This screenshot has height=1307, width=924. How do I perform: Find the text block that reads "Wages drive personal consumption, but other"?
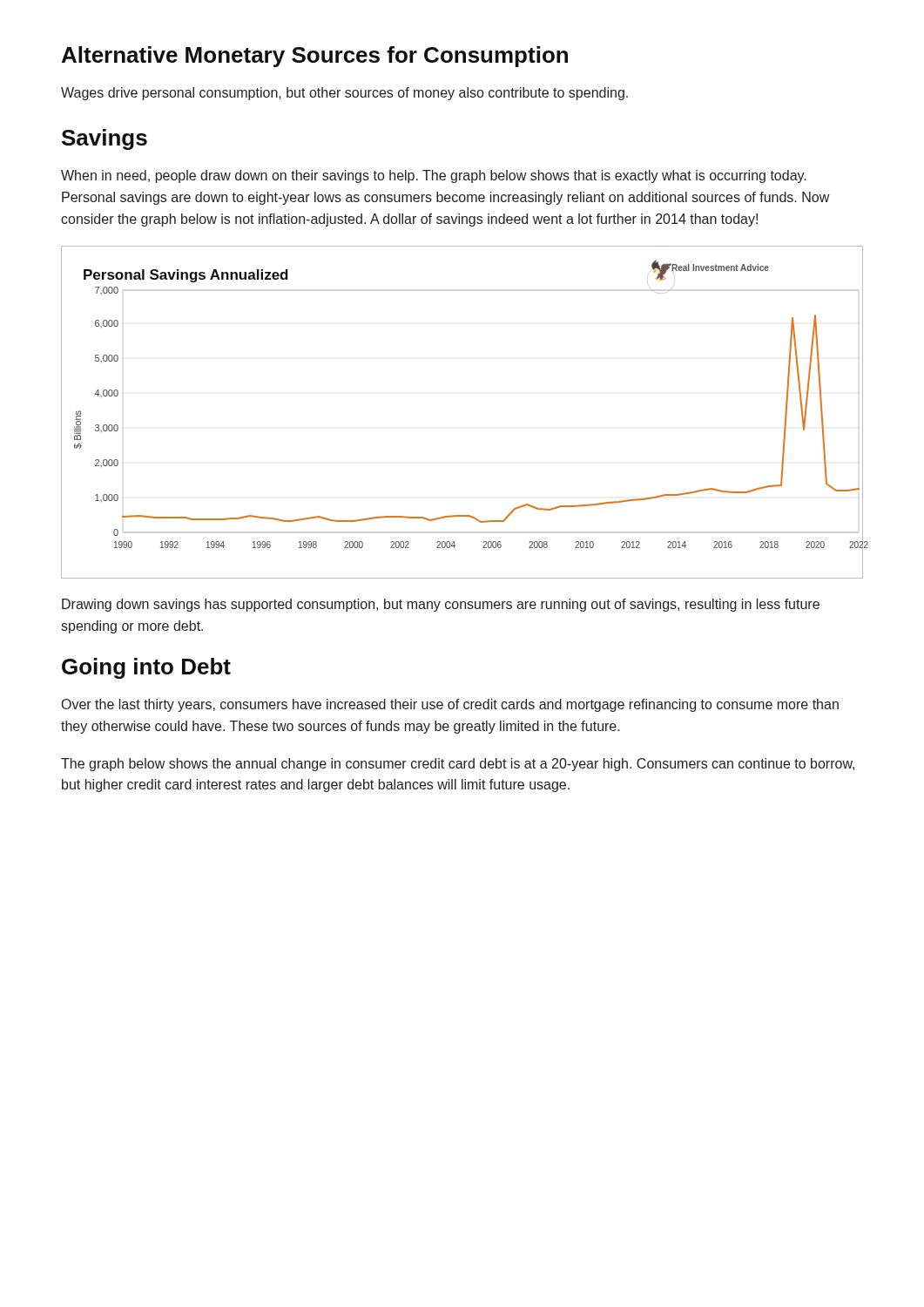[462, 93]
